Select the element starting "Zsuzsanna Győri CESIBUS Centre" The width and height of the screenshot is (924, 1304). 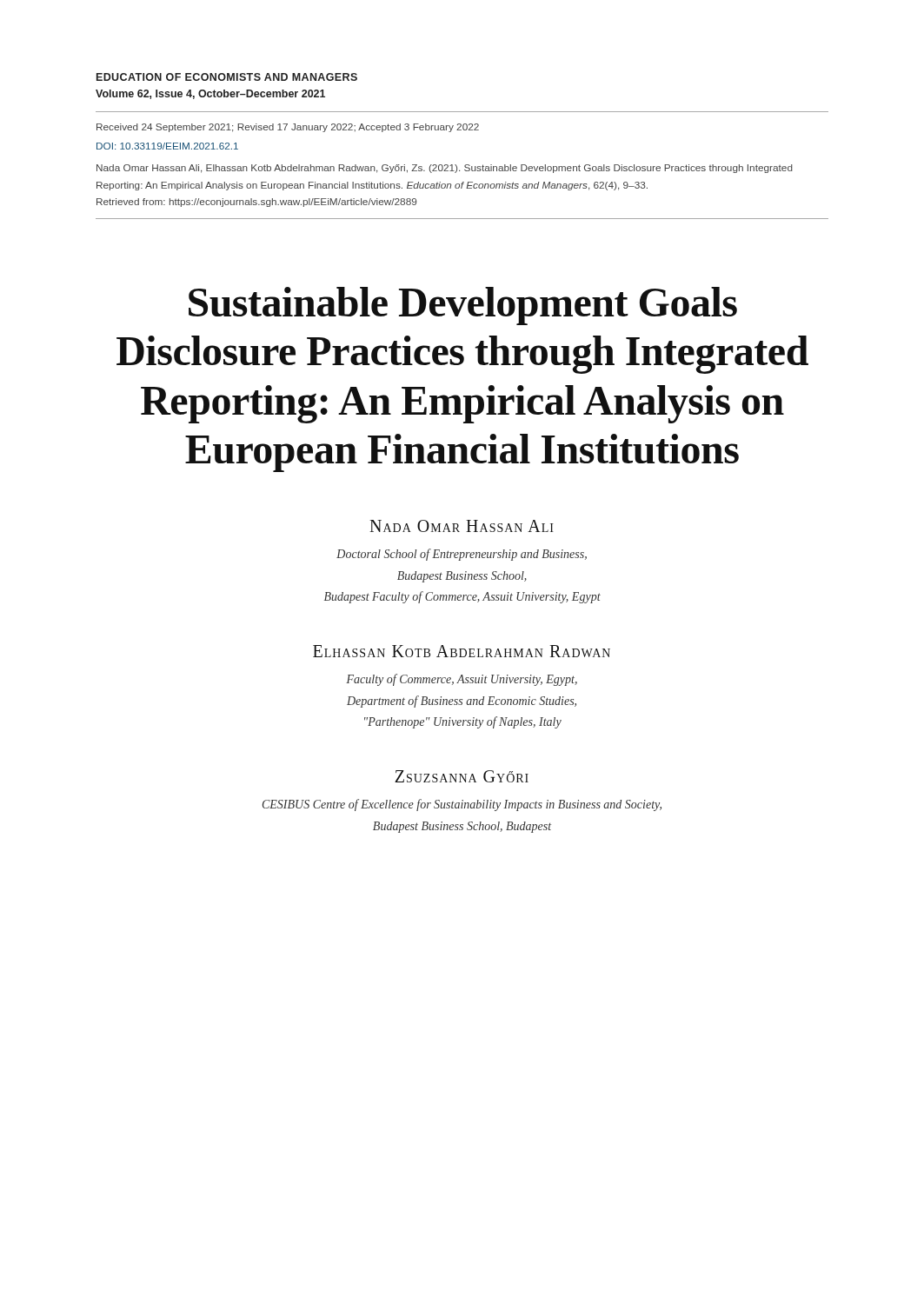pyautogui.click(x=462, y=802)
